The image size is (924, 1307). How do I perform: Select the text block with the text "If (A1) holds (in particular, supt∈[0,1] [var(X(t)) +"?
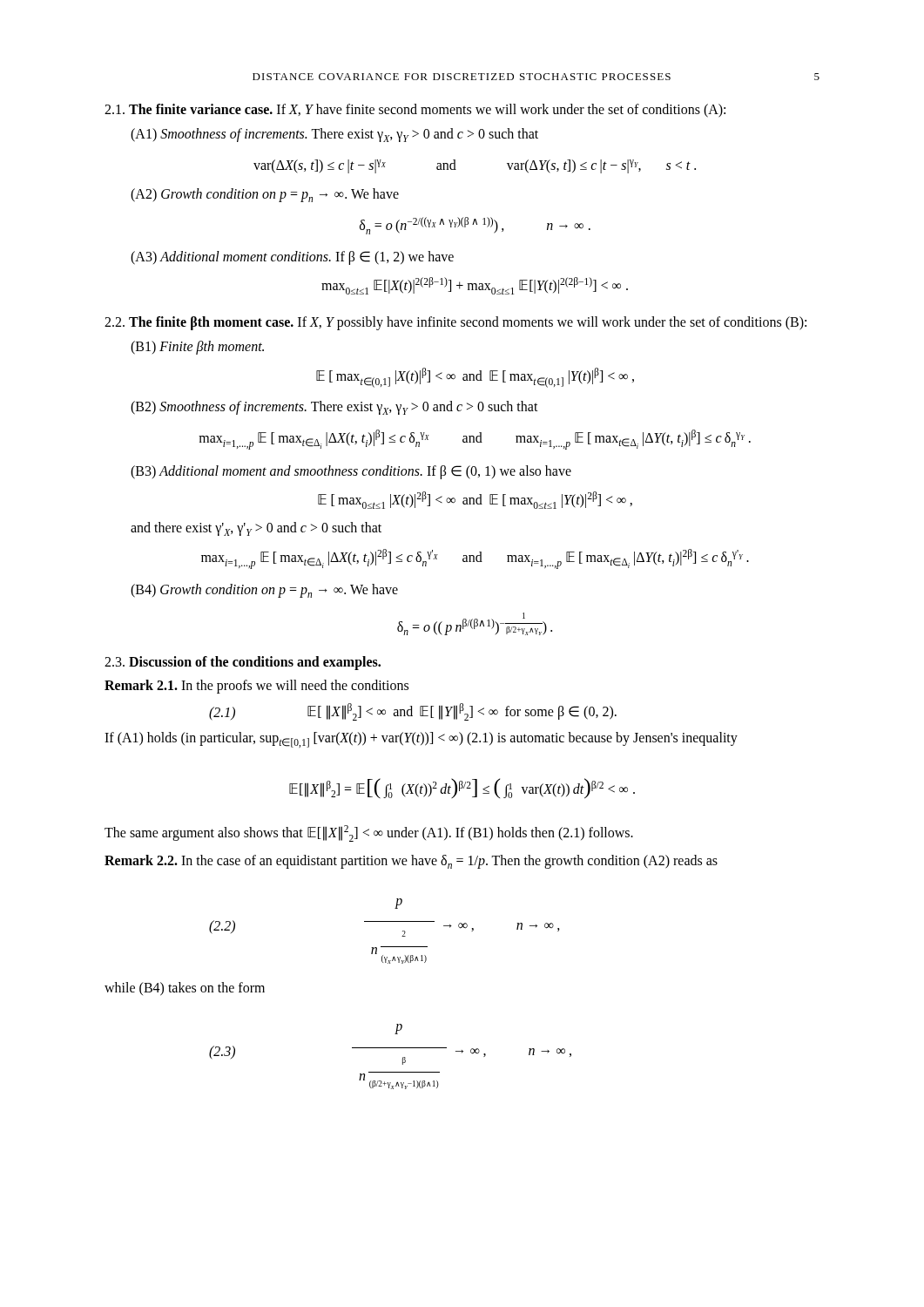coord(421,739)
